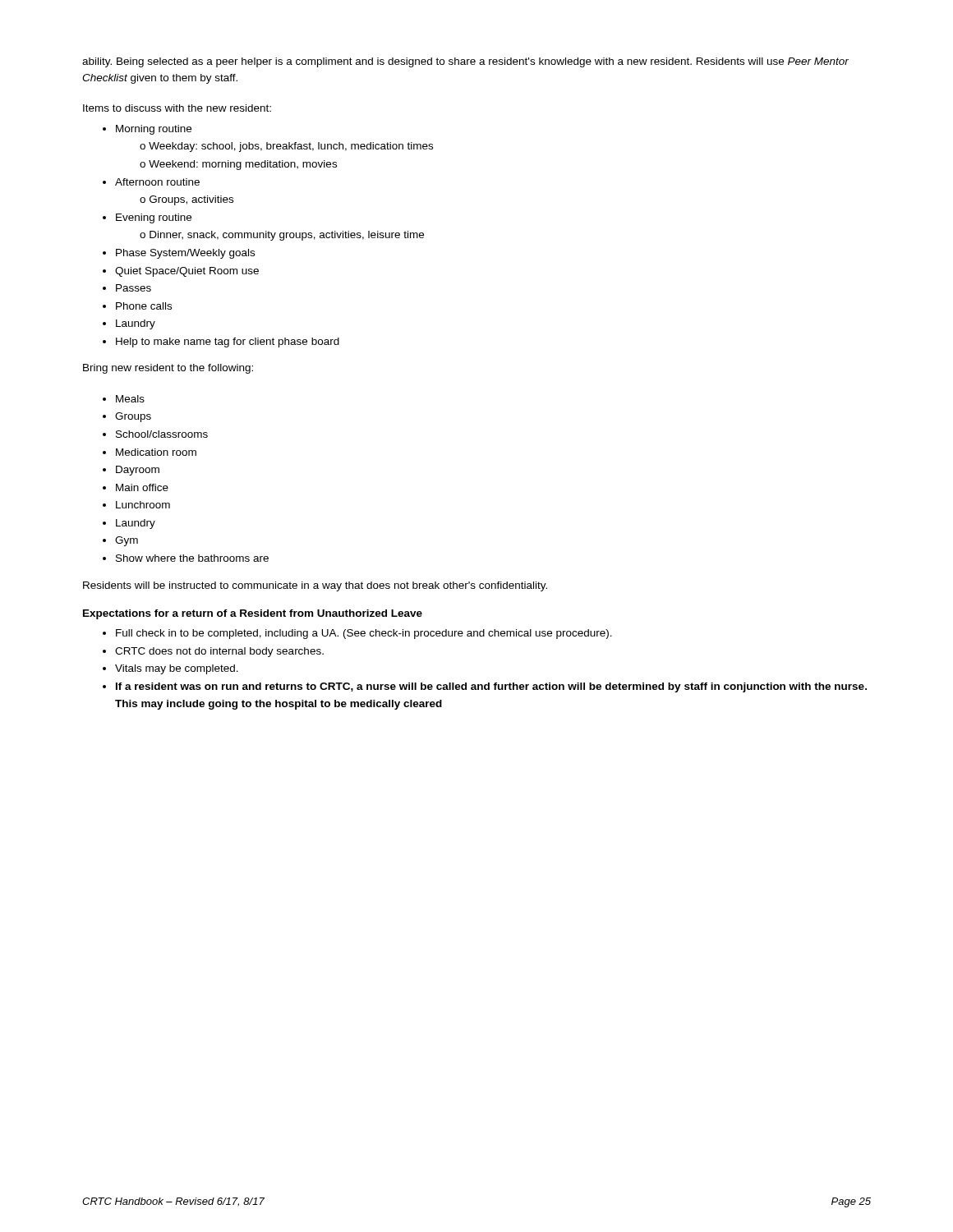The height and width of the screenshot is (1232, 953).
Task: Locate the text block that reads "Items to discuss with the new"
Action: [177, 108]
